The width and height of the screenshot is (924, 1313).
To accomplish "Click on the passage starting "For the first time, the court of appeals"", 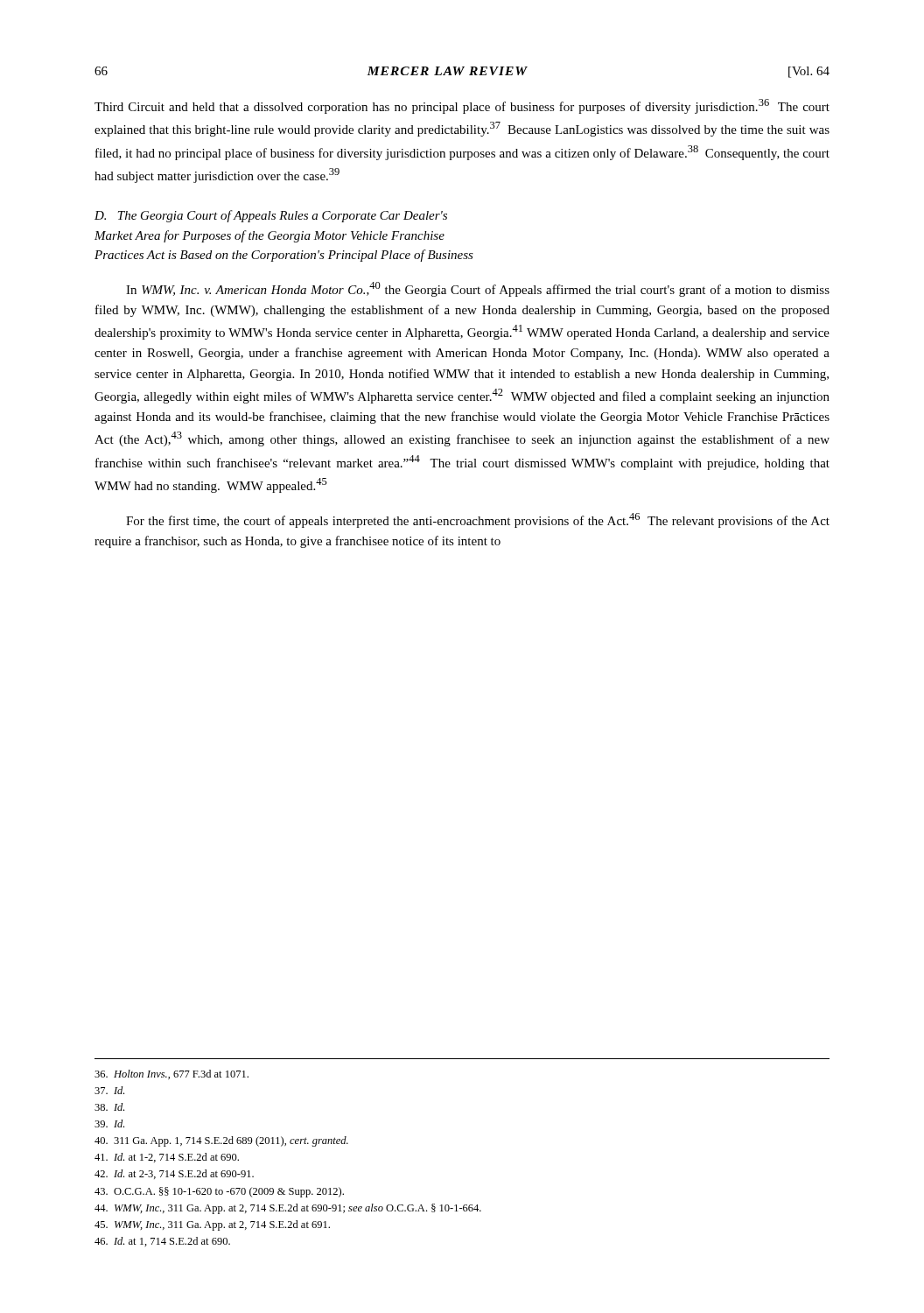I will pos(462,529).
